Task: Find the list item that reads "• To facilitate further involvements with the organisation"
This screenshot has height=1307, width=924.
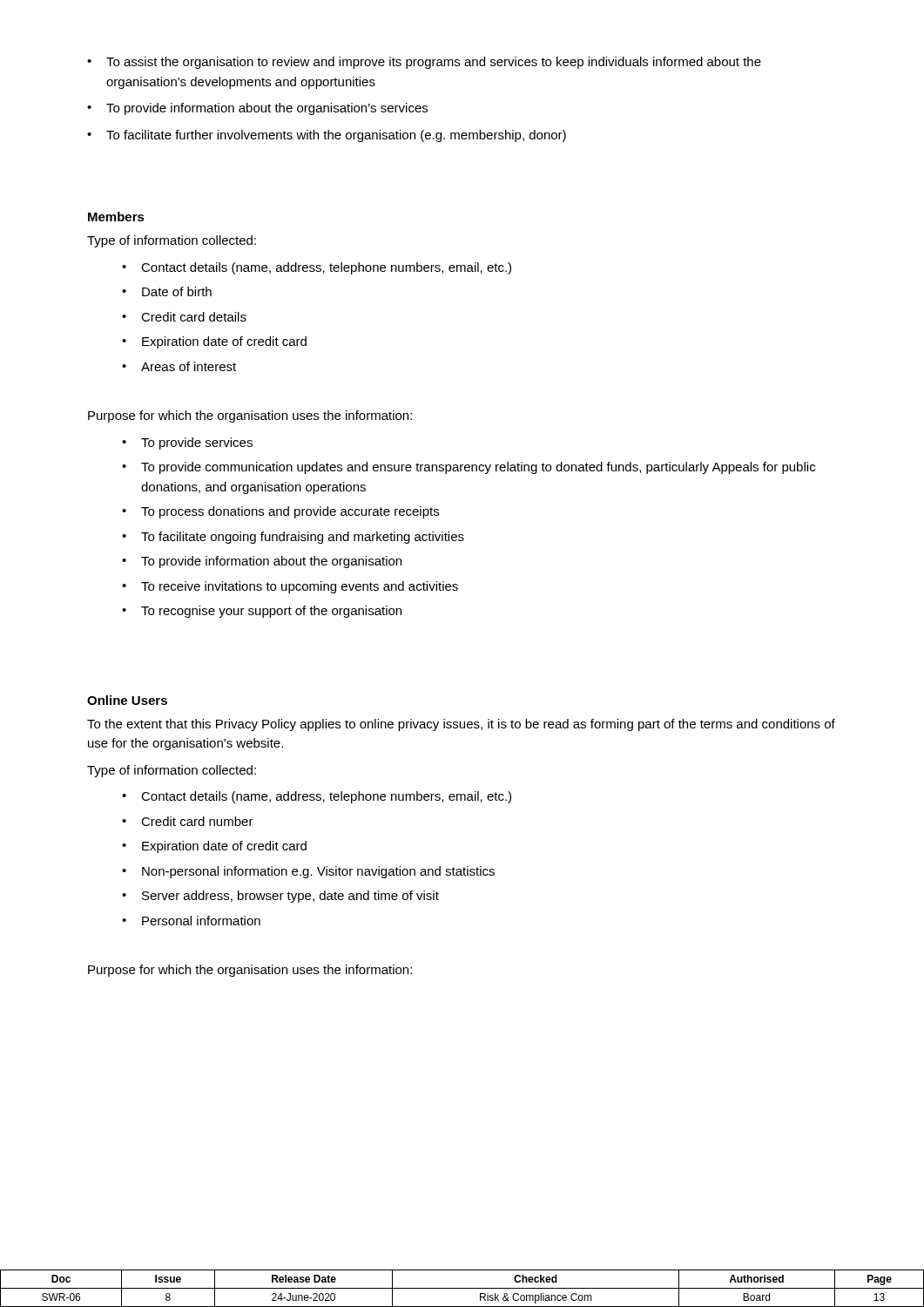Action: (x=462, y=135)
